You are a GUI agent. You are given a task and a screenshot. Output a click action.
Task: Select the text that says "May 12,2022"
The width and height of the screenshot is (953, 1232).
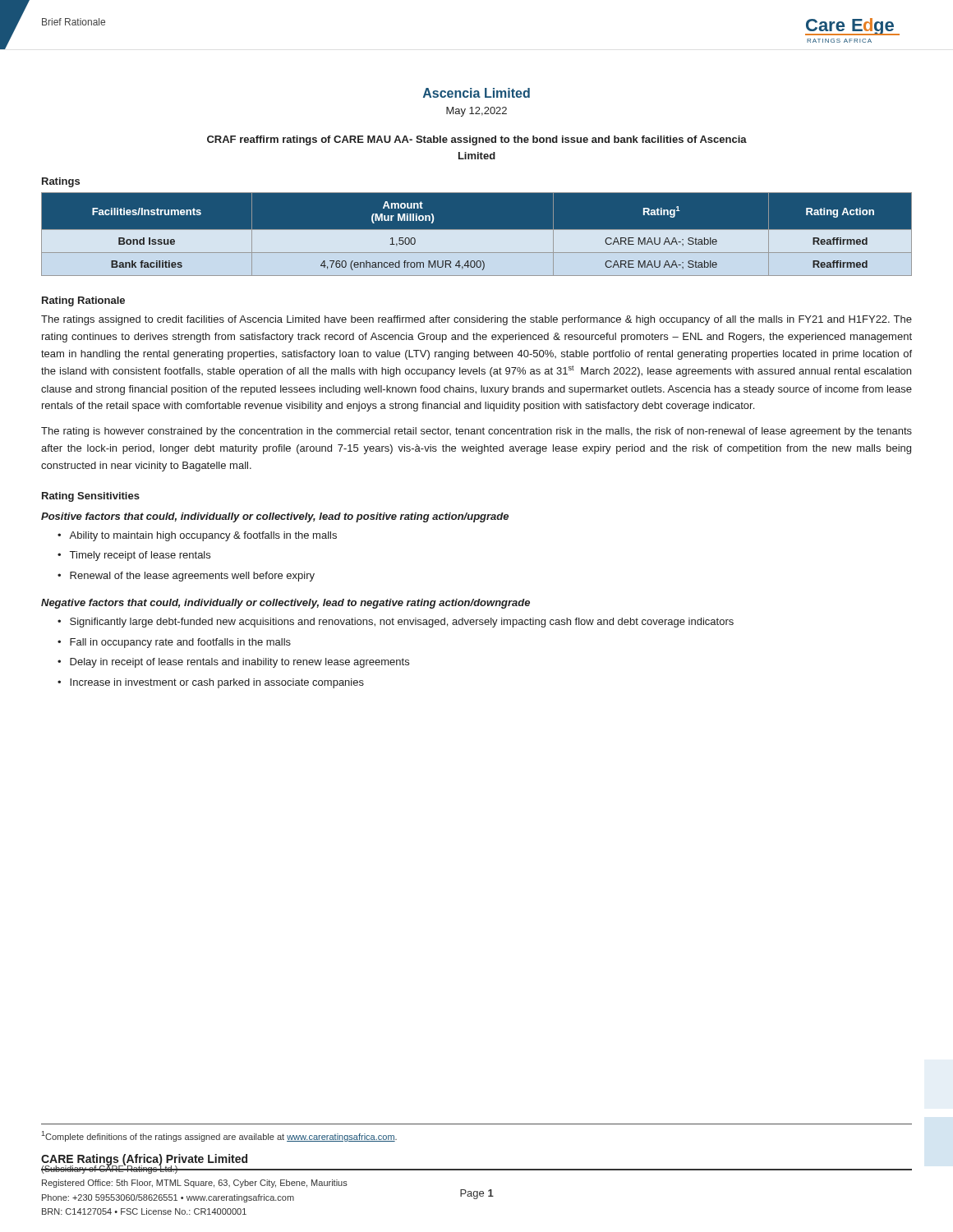(476, 111)
